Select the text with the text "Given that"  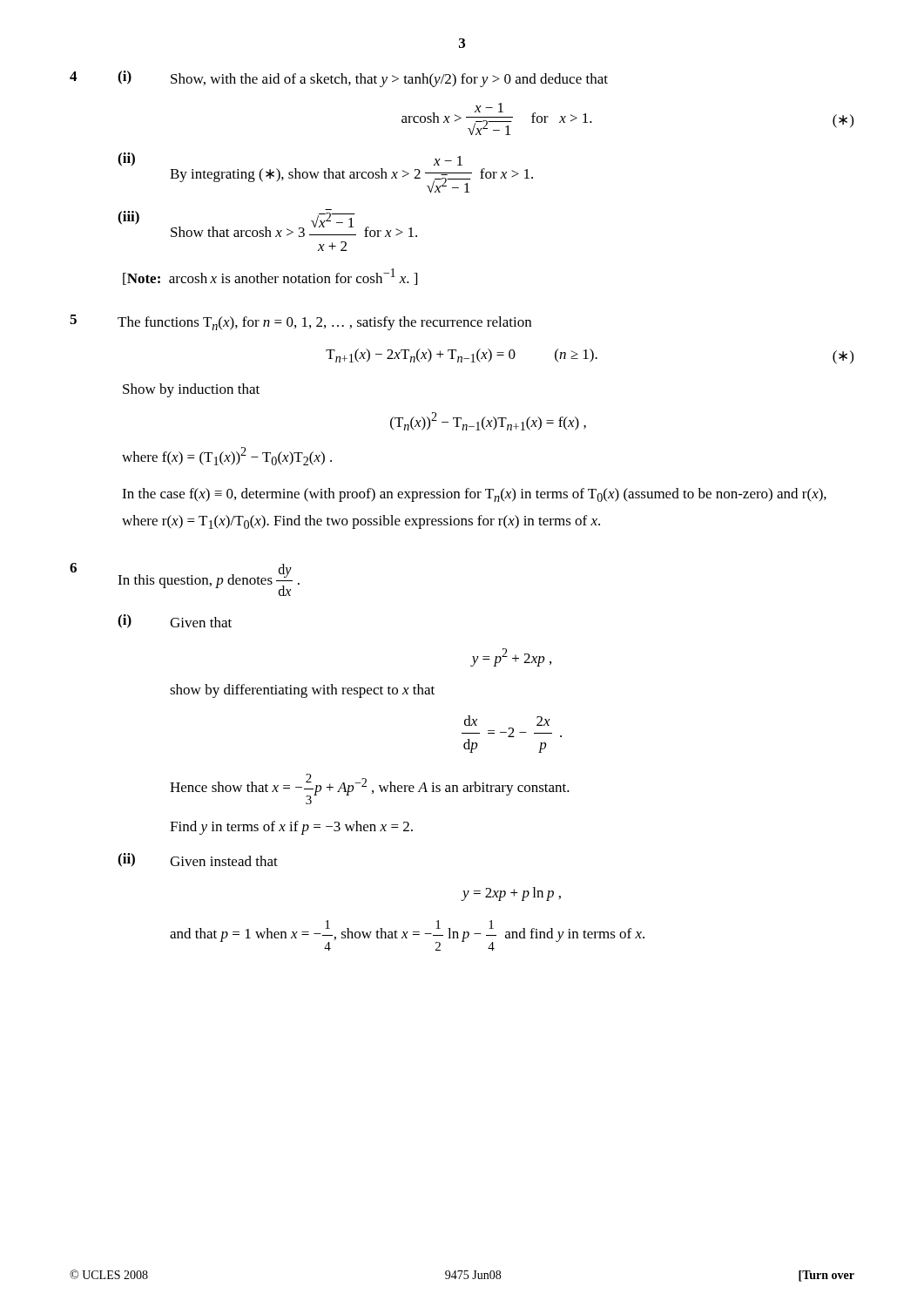[x=201, y=623]
